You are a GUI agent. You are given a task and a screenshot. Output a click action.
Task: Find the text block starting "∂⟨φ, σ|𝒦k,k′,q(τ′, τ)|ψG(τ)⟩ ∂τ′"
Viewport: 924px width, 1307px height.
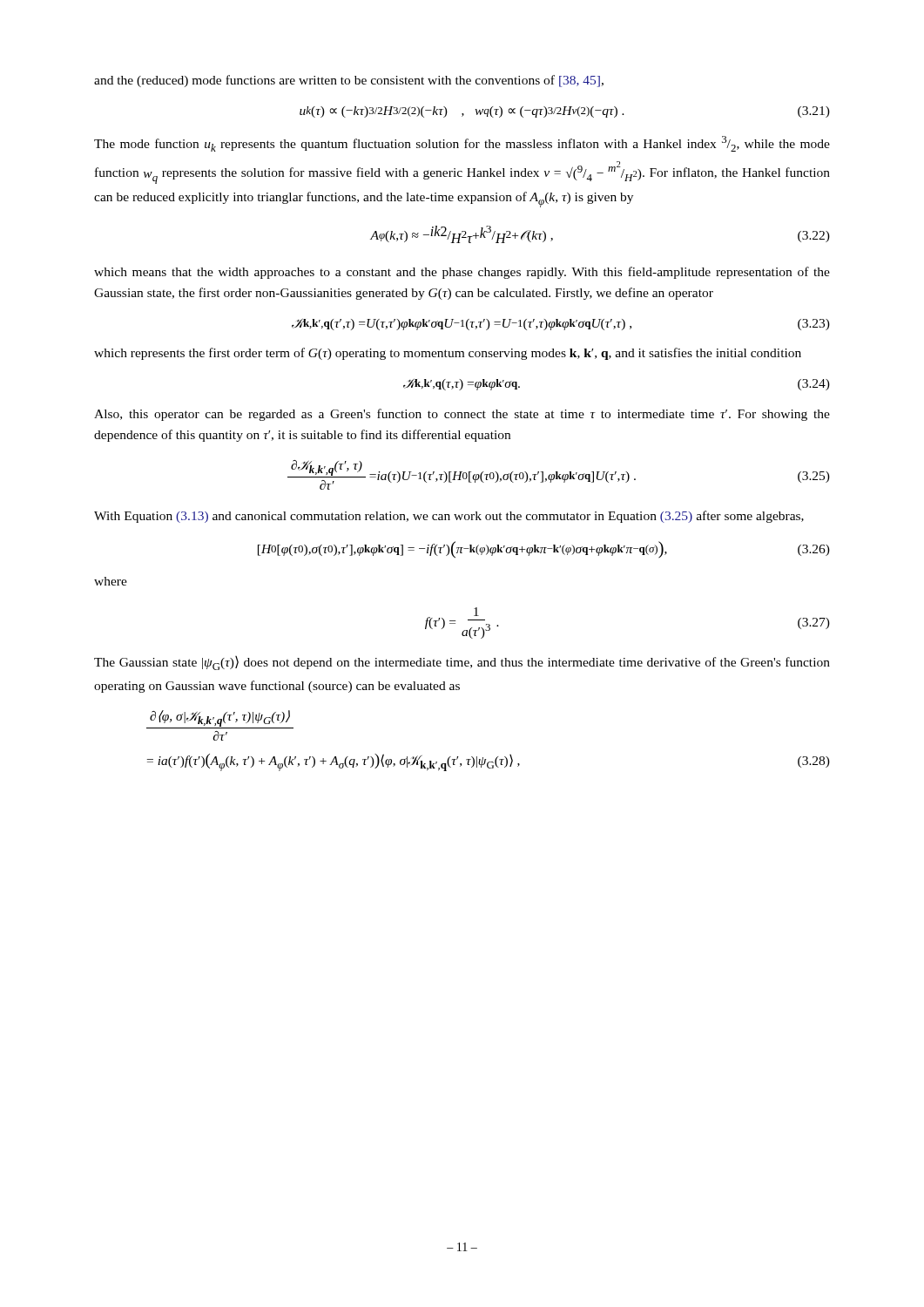point(220,719)
